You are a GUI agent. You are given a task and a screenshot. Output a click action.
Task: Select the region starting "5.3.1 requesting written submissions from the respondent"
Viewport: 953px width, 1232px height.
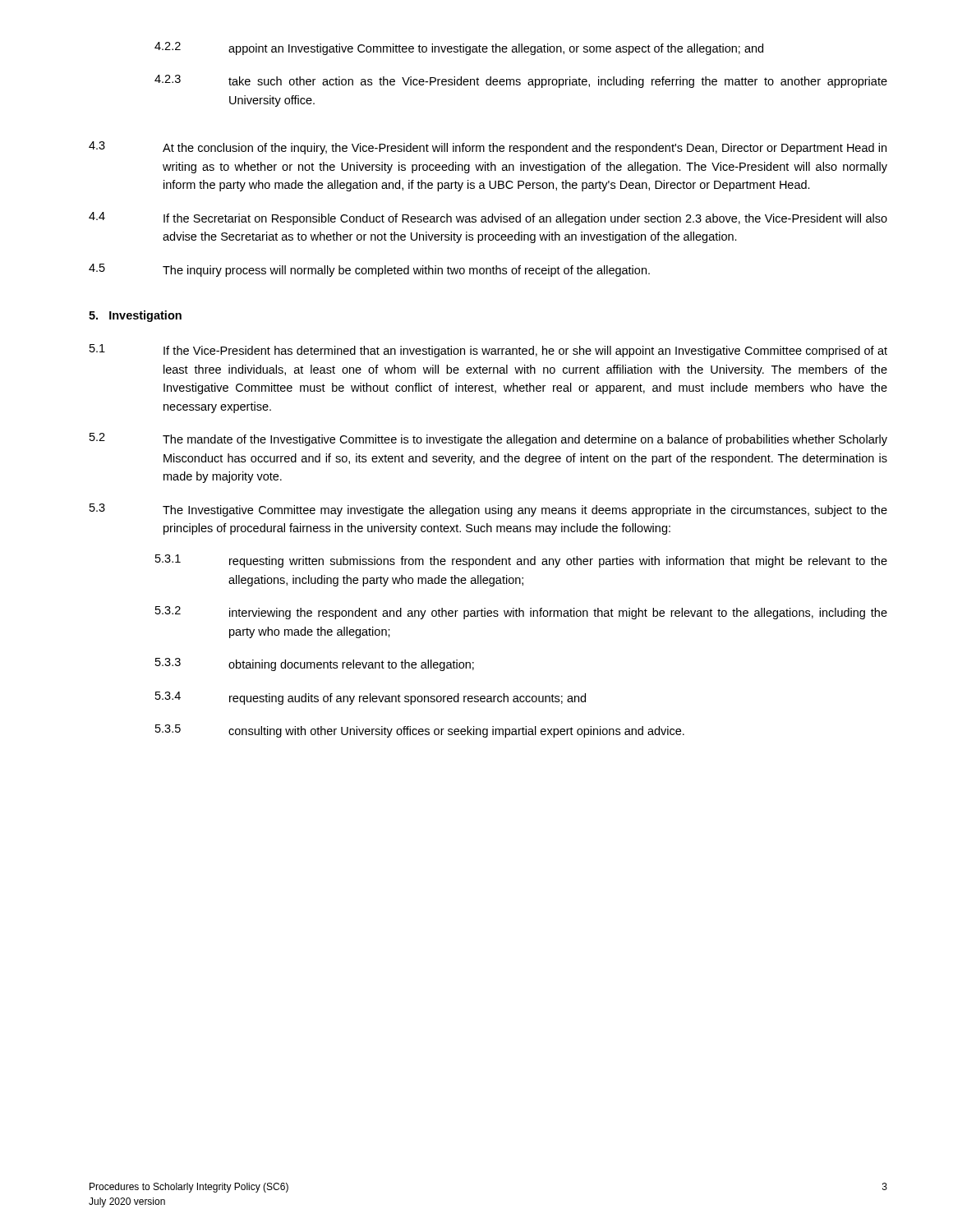tap(521, 571)
